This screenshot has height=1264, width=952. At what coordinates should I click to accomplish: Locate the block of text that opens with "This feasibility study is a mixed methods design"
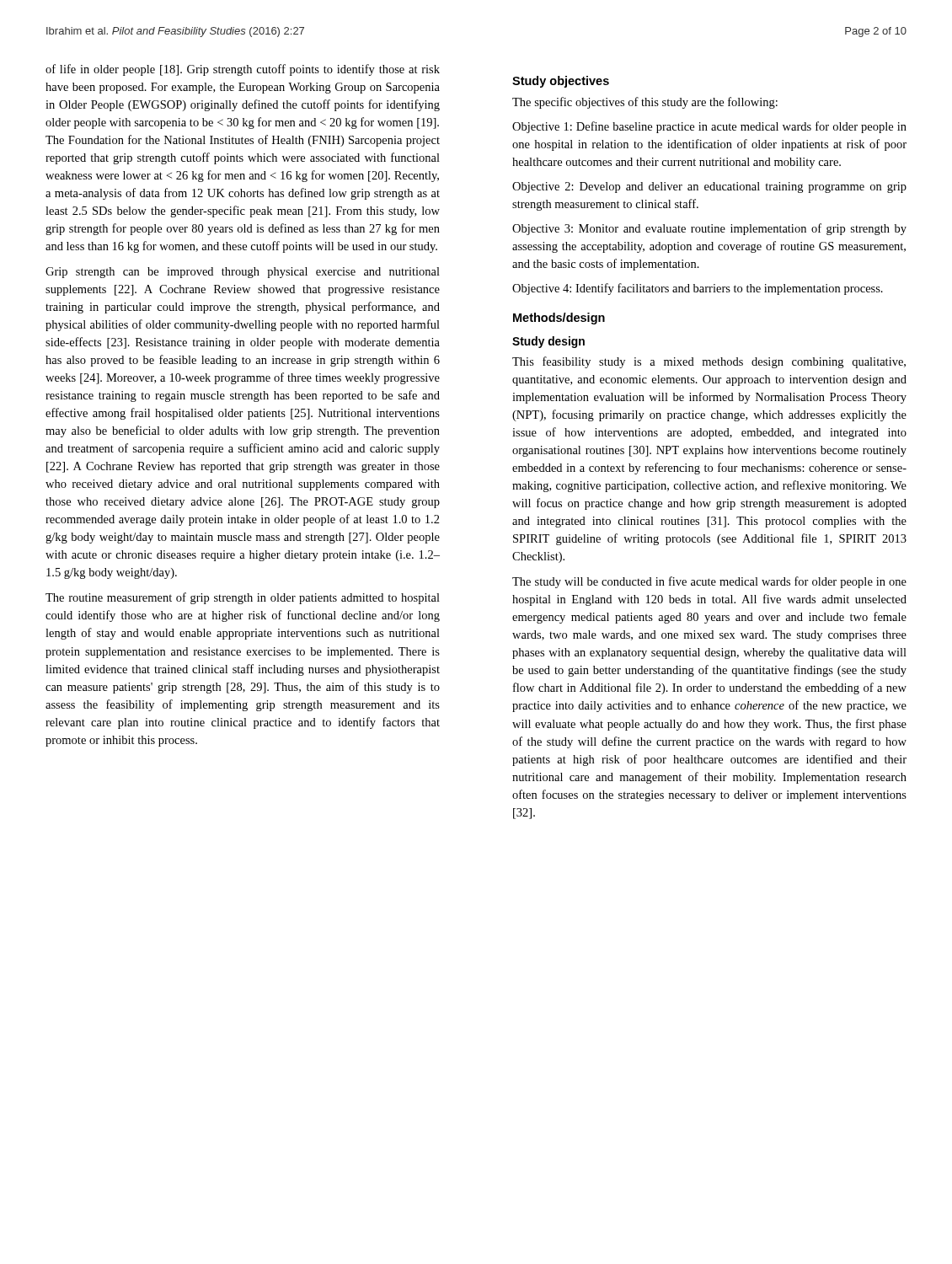click(709, 587)
